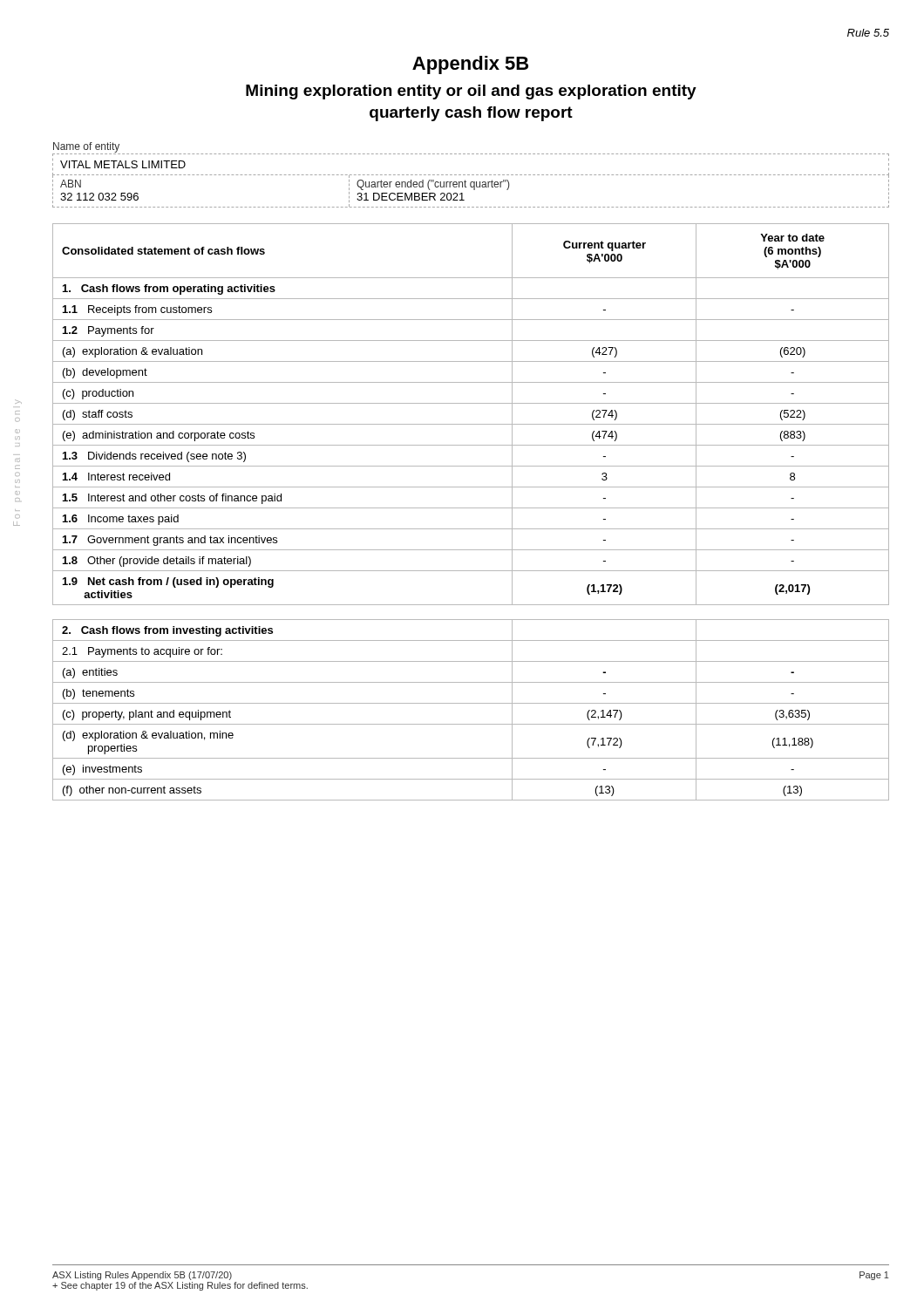The image size is (924, 1308).
Task: Click on the block starting "Name of entity"
Action: click(x=86, y=147)
